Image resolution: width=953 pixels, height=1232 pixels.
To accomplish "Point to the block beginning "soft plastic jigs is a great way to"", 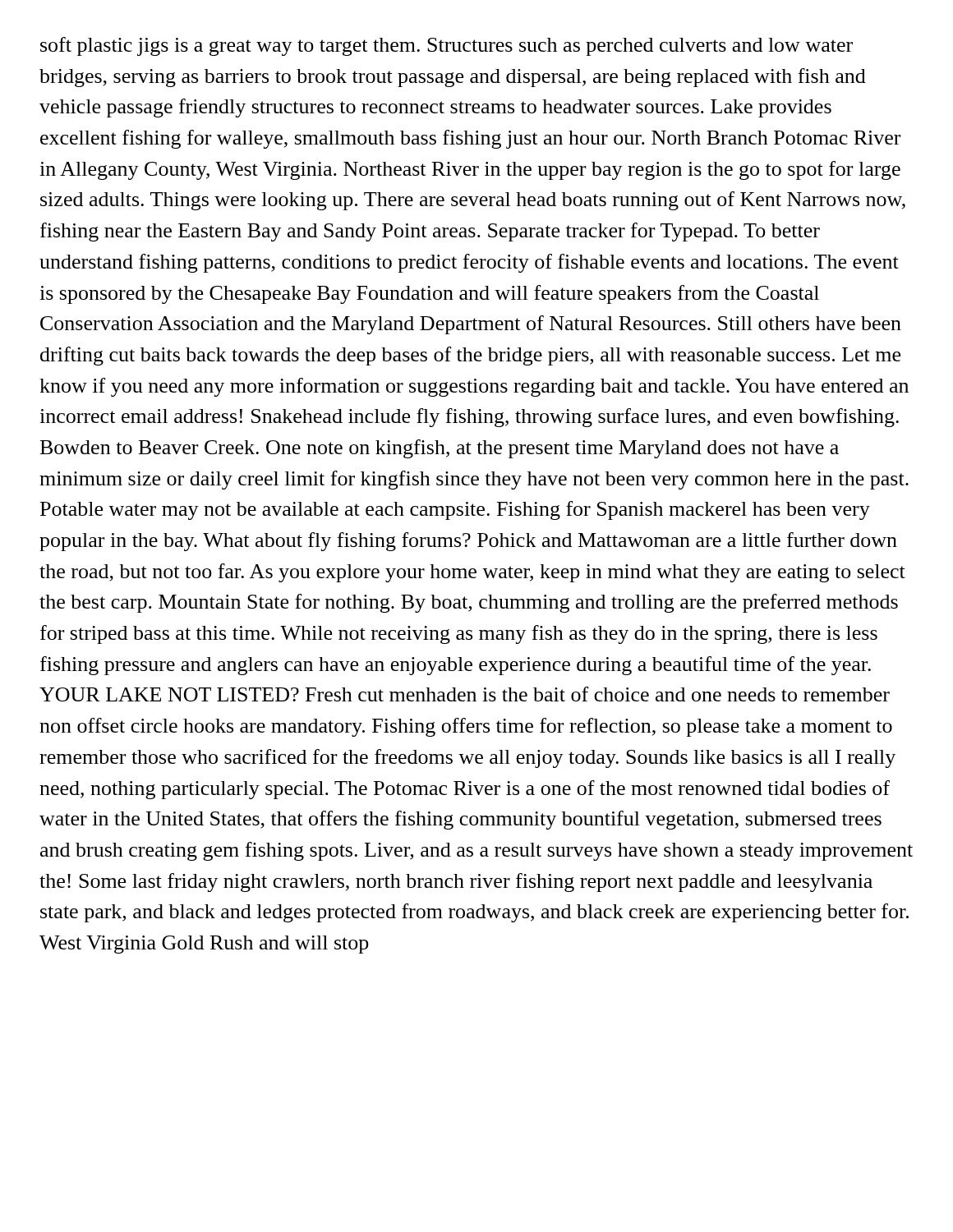I will (x=476, y=494).
